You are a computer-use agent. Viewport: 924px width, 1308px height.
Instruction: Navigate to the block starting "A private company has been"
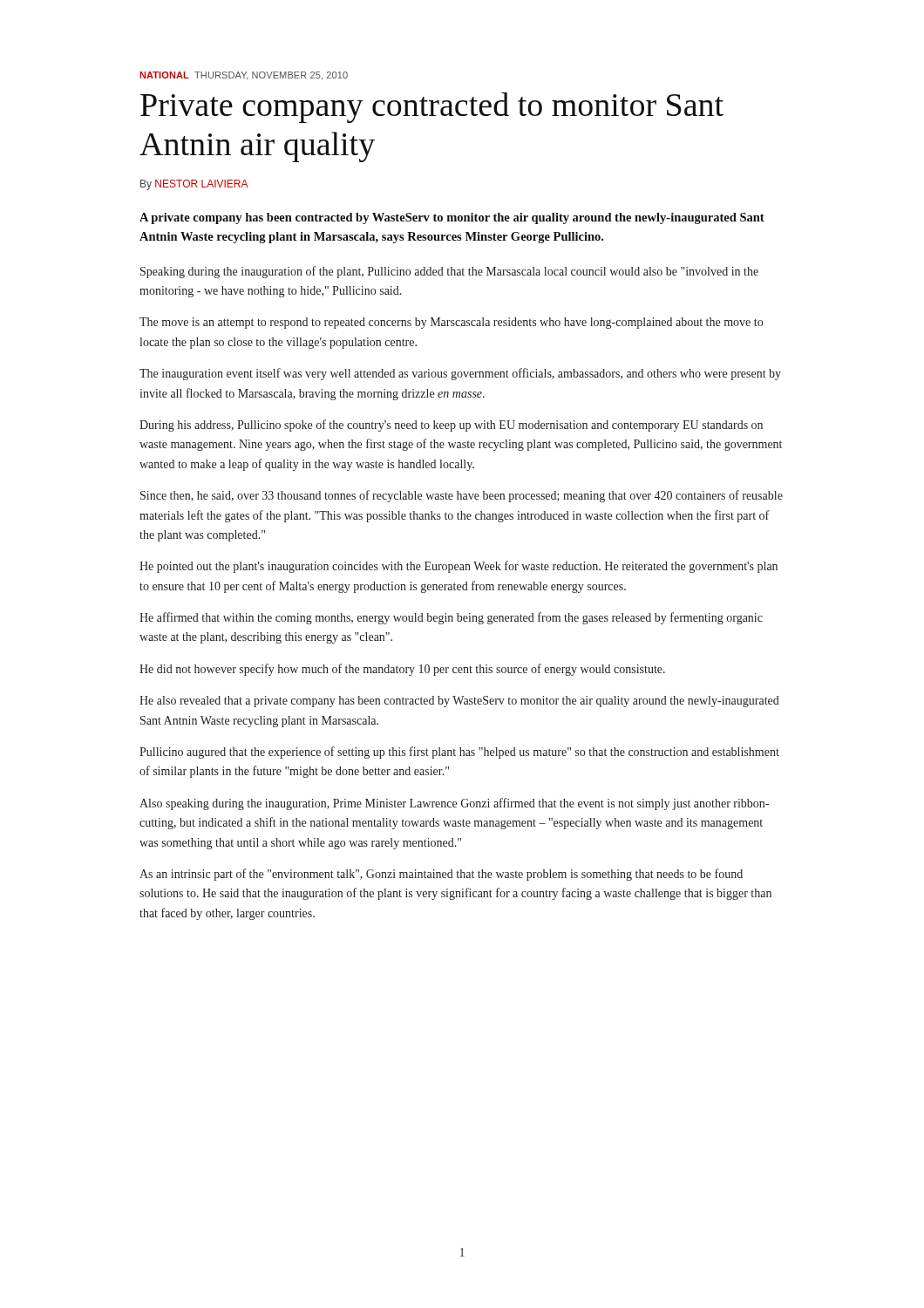point(452,227)
